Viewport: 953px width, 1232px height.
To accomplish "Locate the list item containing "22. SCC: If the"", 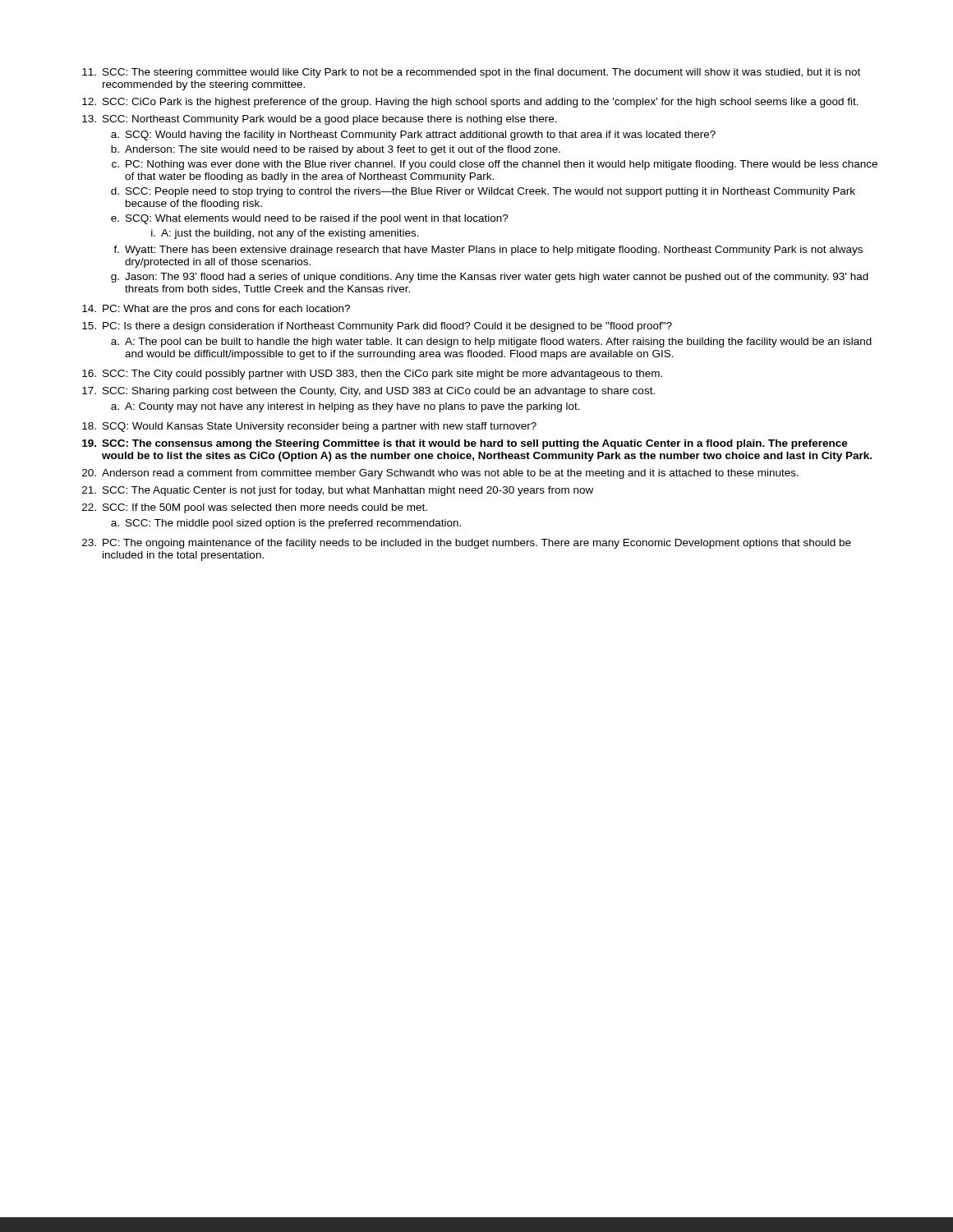I will [x=255, y=508].
